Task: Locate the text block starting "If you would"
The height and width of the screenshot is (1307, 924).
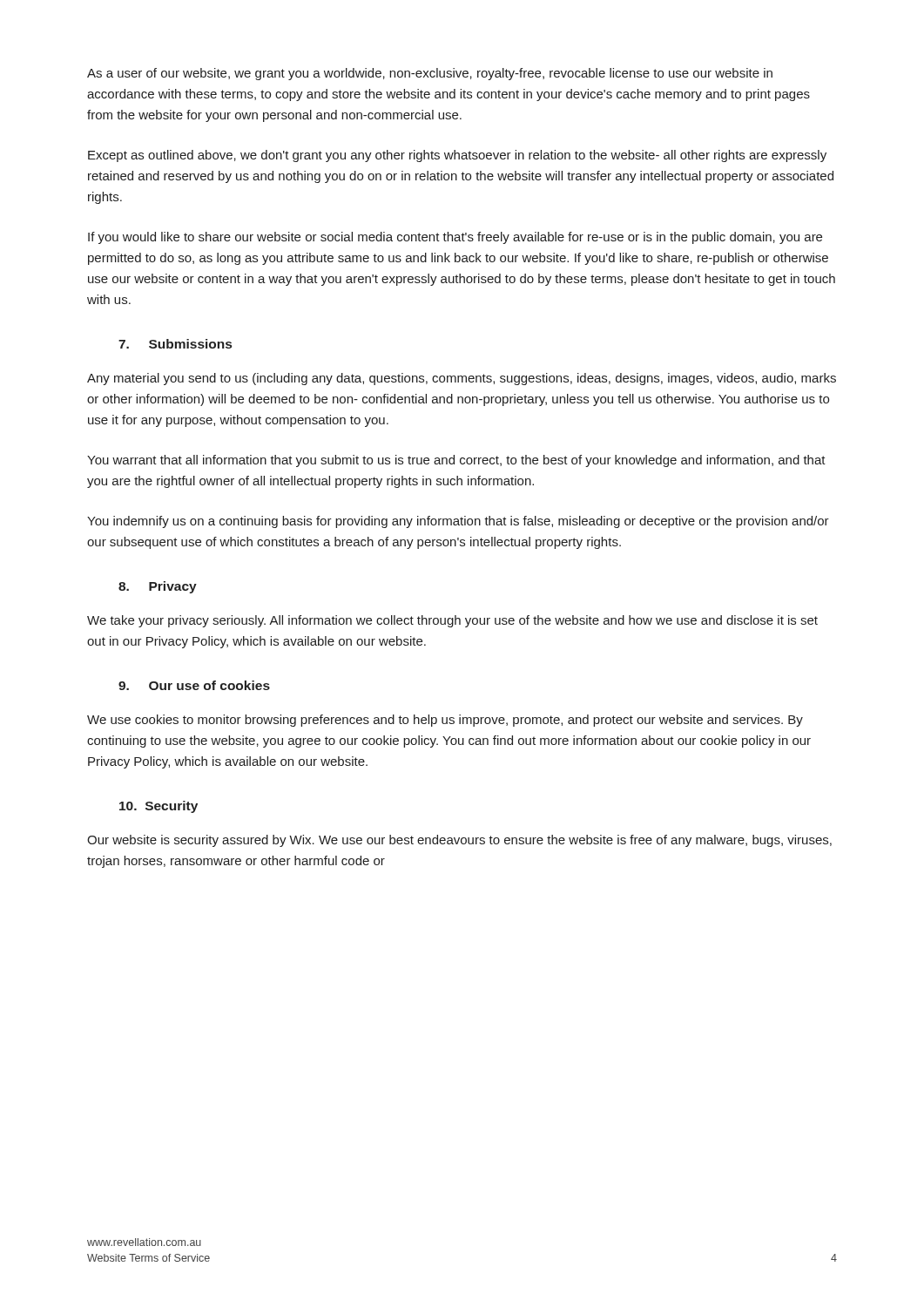Action: coord(461,268)
